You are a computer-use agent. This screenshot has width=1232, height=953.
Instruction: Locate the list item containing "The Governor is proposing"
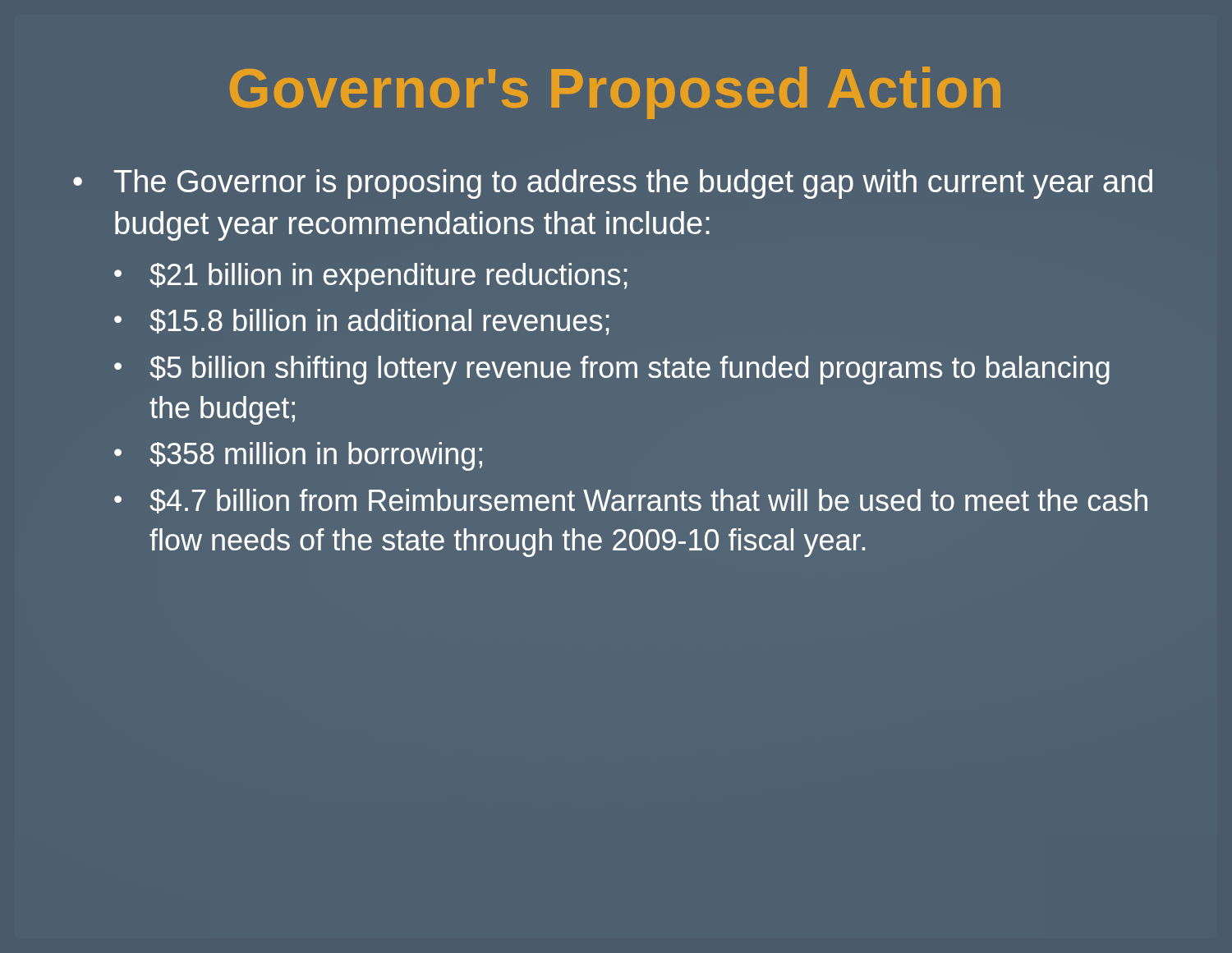coord(637,363)
